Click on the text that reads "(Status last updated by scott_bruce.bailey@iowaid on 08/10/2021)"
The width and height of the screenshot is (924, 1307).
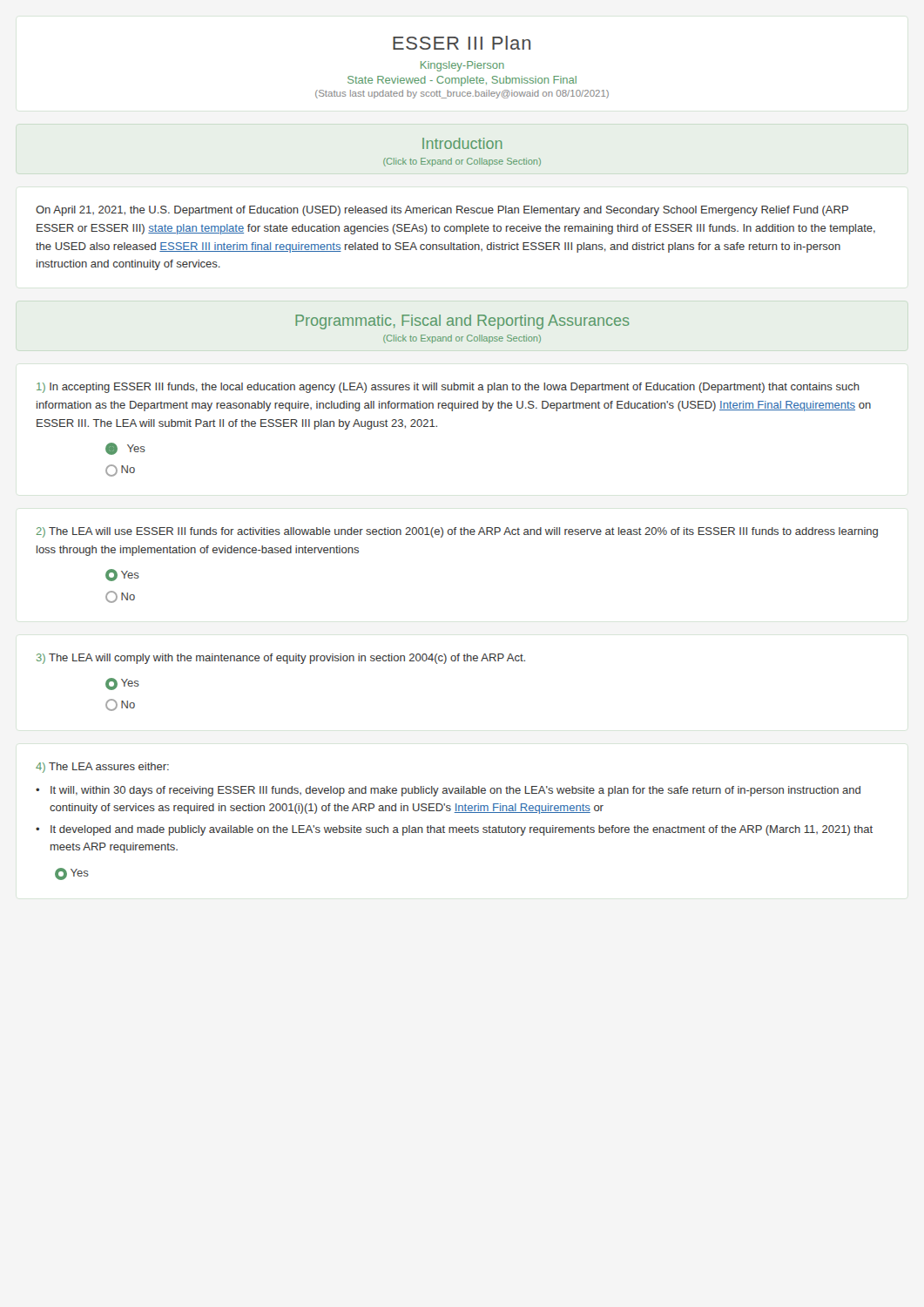coord(462,93)
